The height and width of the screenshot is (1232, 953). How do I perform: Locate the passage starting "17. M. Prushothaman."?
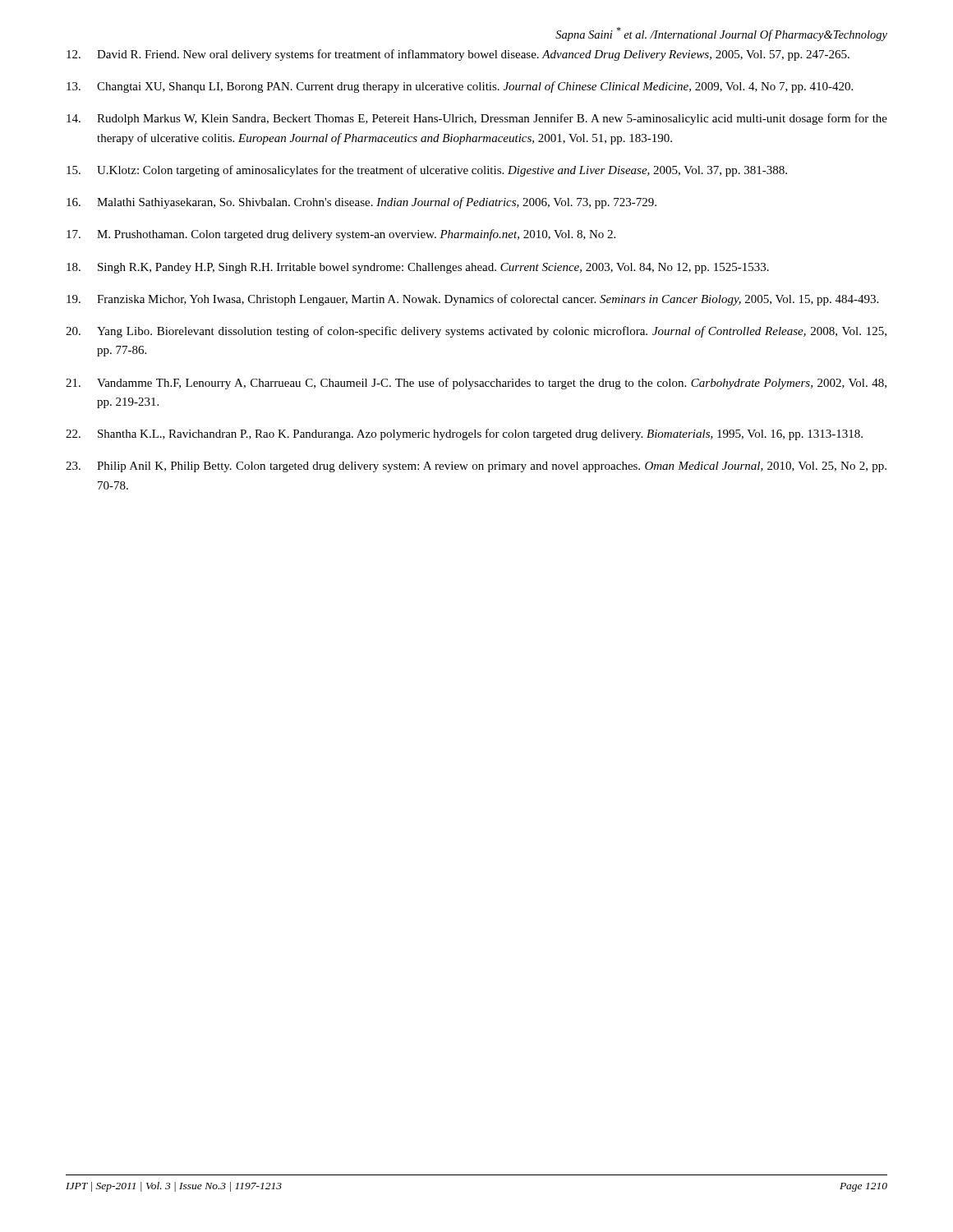pos(476,235)
